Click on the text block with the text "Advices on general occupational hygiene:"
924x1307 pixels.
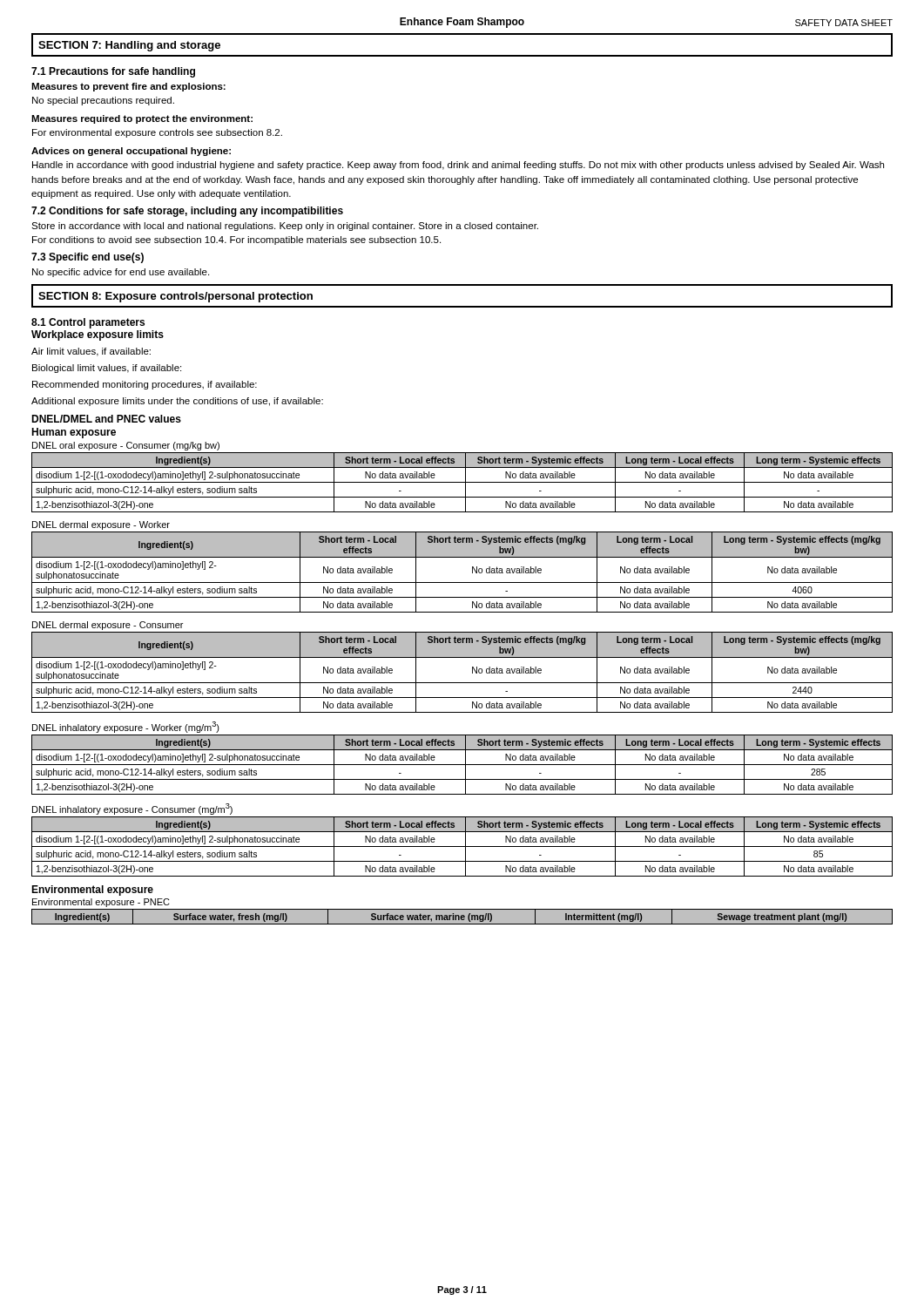point(458,172)
